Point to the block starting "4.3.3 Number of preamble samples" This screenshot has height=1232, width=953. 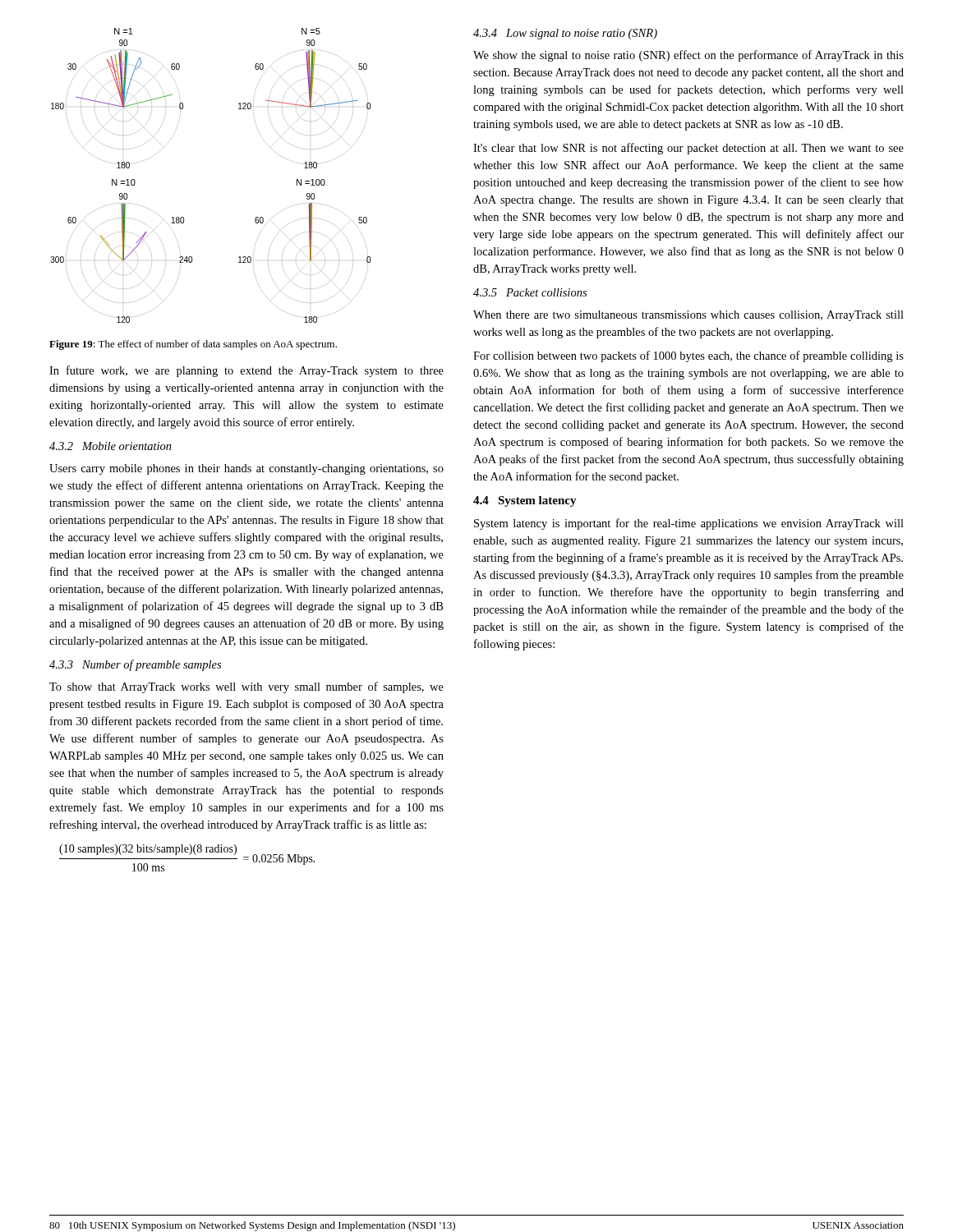coord(135,665)
